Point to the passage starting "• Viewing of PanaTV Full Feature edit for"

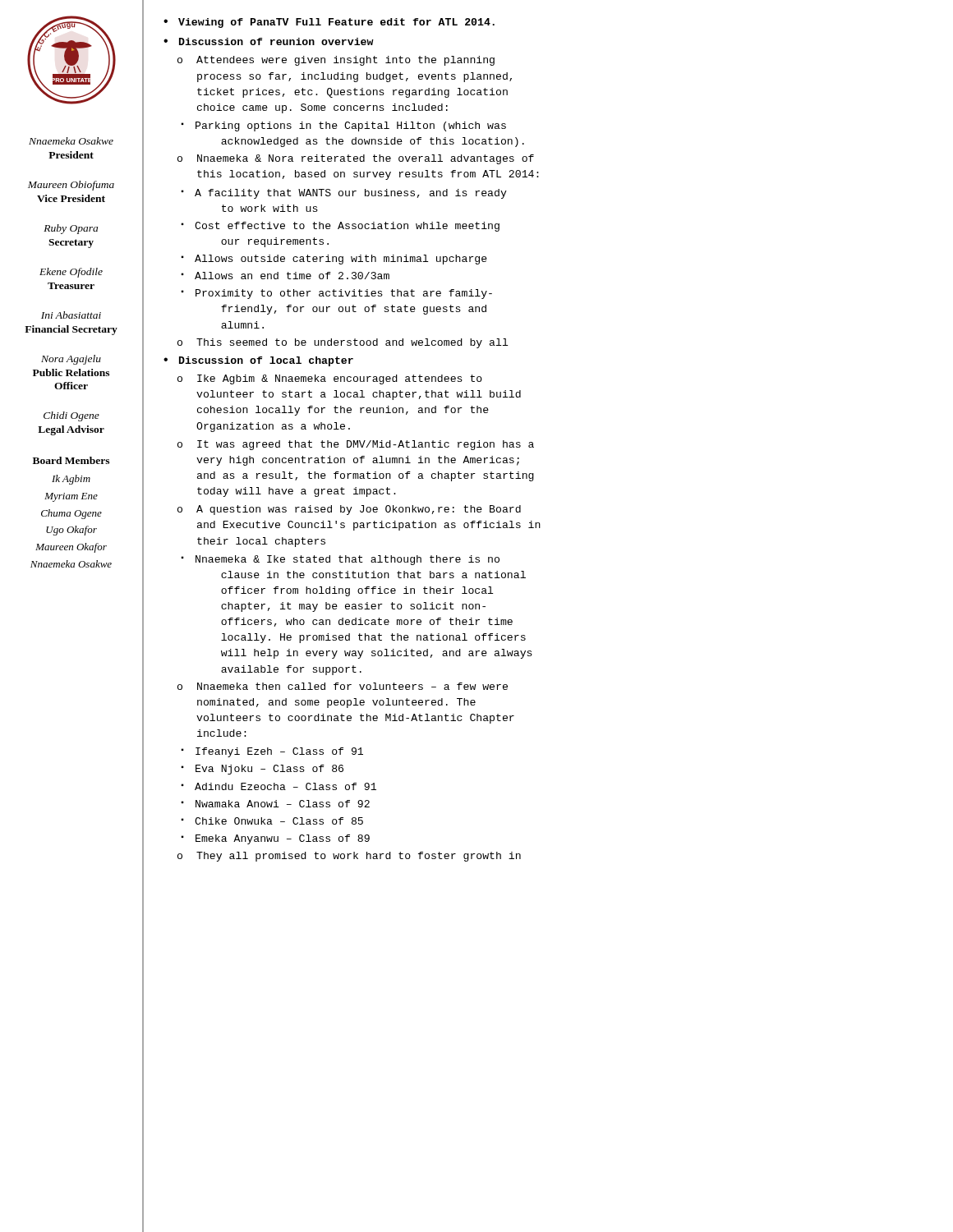click(329, 23)
